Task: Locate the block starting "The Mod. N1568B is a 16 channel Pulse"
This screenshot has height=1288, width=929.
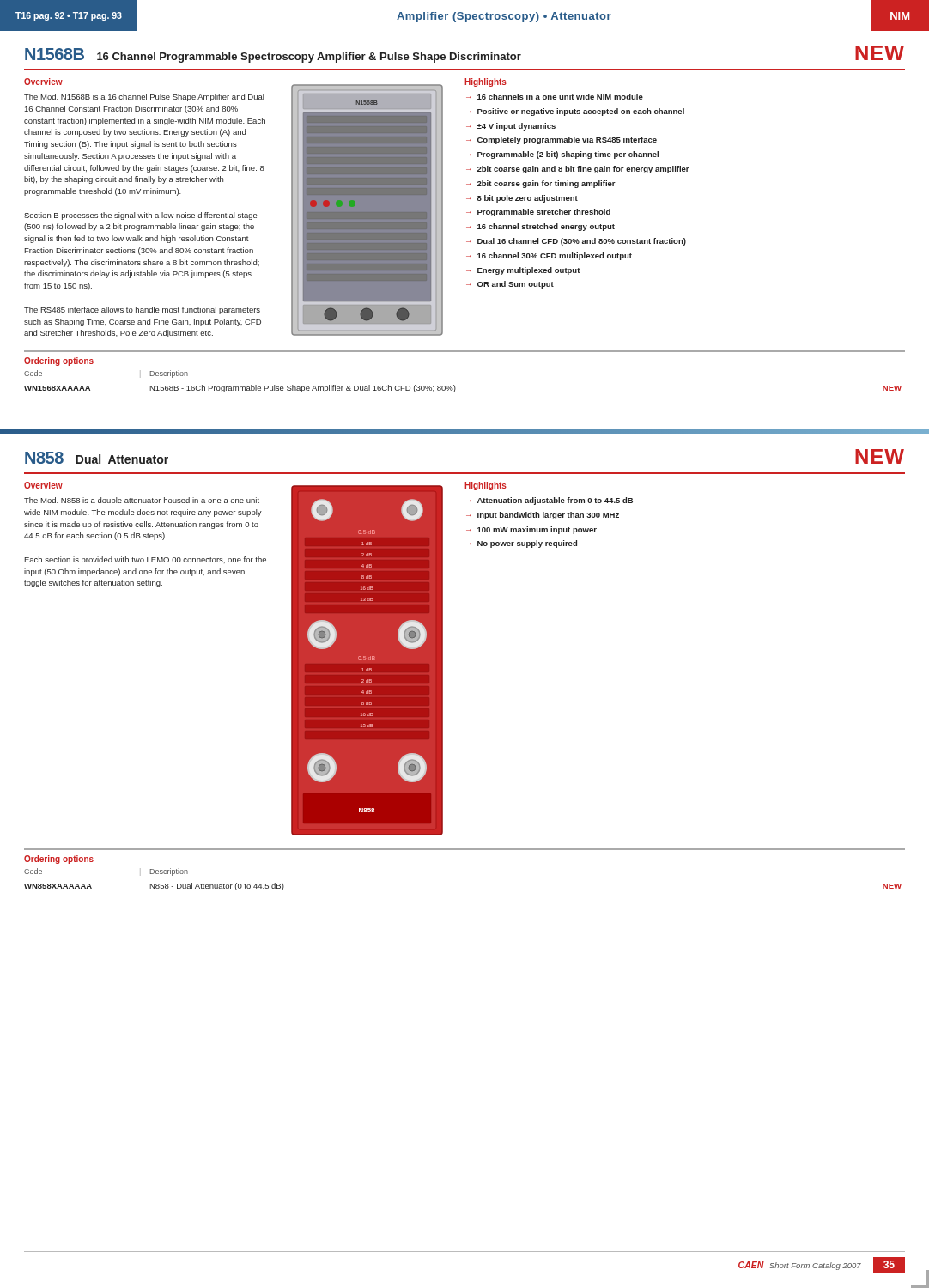Action: pyautogui.click(x=145, y=215)
